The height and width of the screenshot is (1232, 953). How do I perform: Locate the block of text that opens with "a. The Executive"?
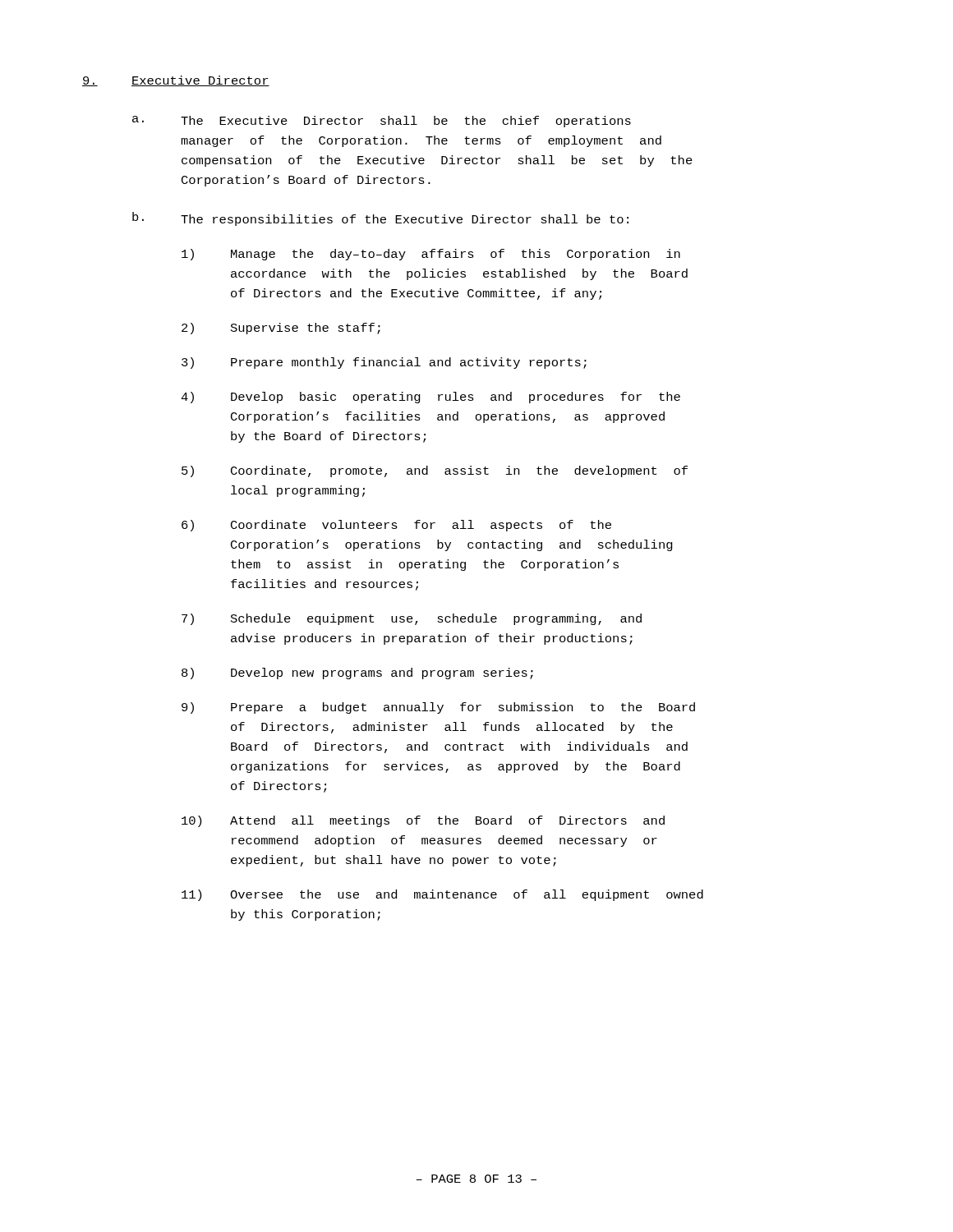pos(501,151)
